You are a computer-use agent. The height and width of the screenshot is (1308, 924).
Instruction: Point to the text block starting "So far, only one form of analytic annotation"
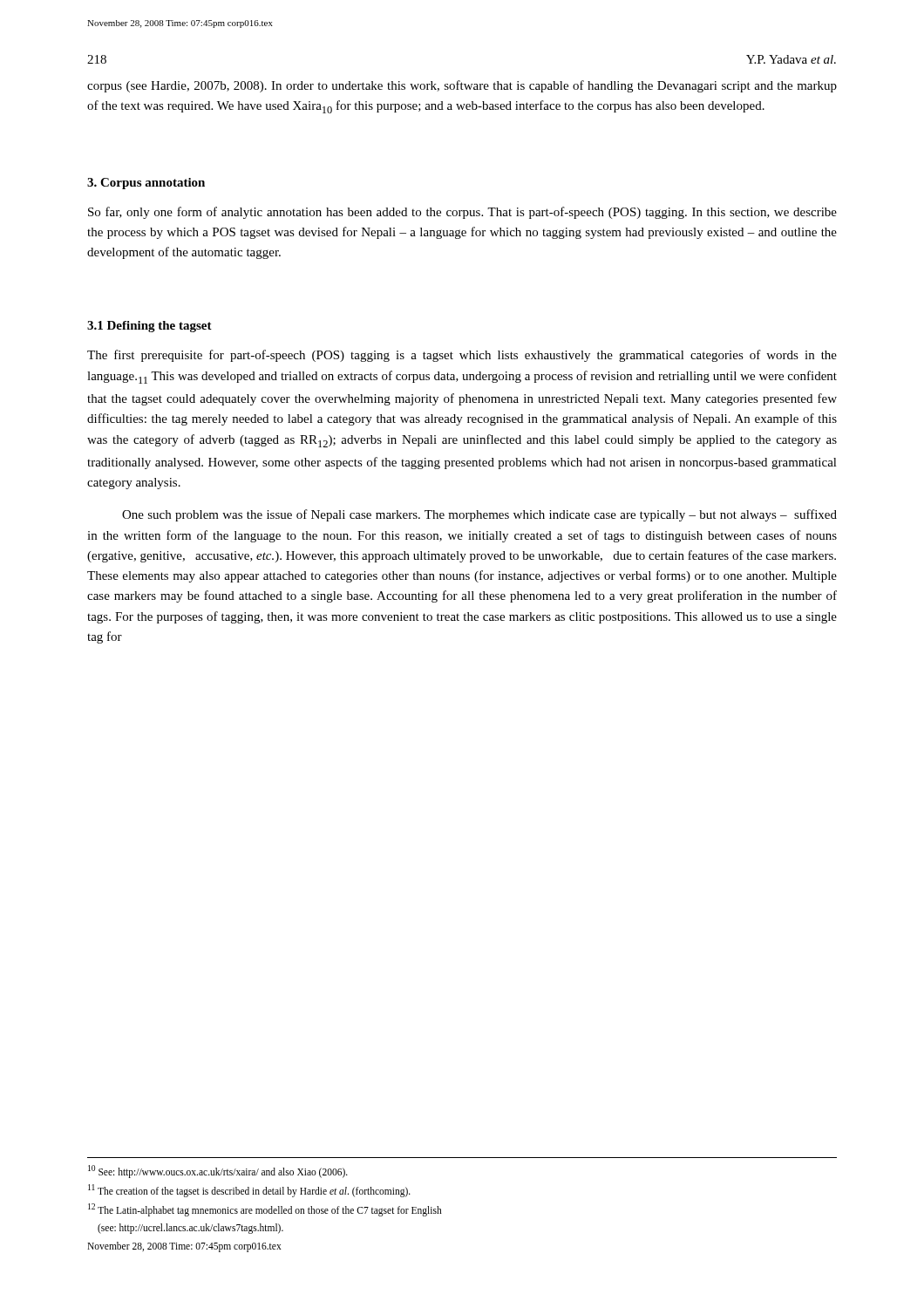(462, 232)
